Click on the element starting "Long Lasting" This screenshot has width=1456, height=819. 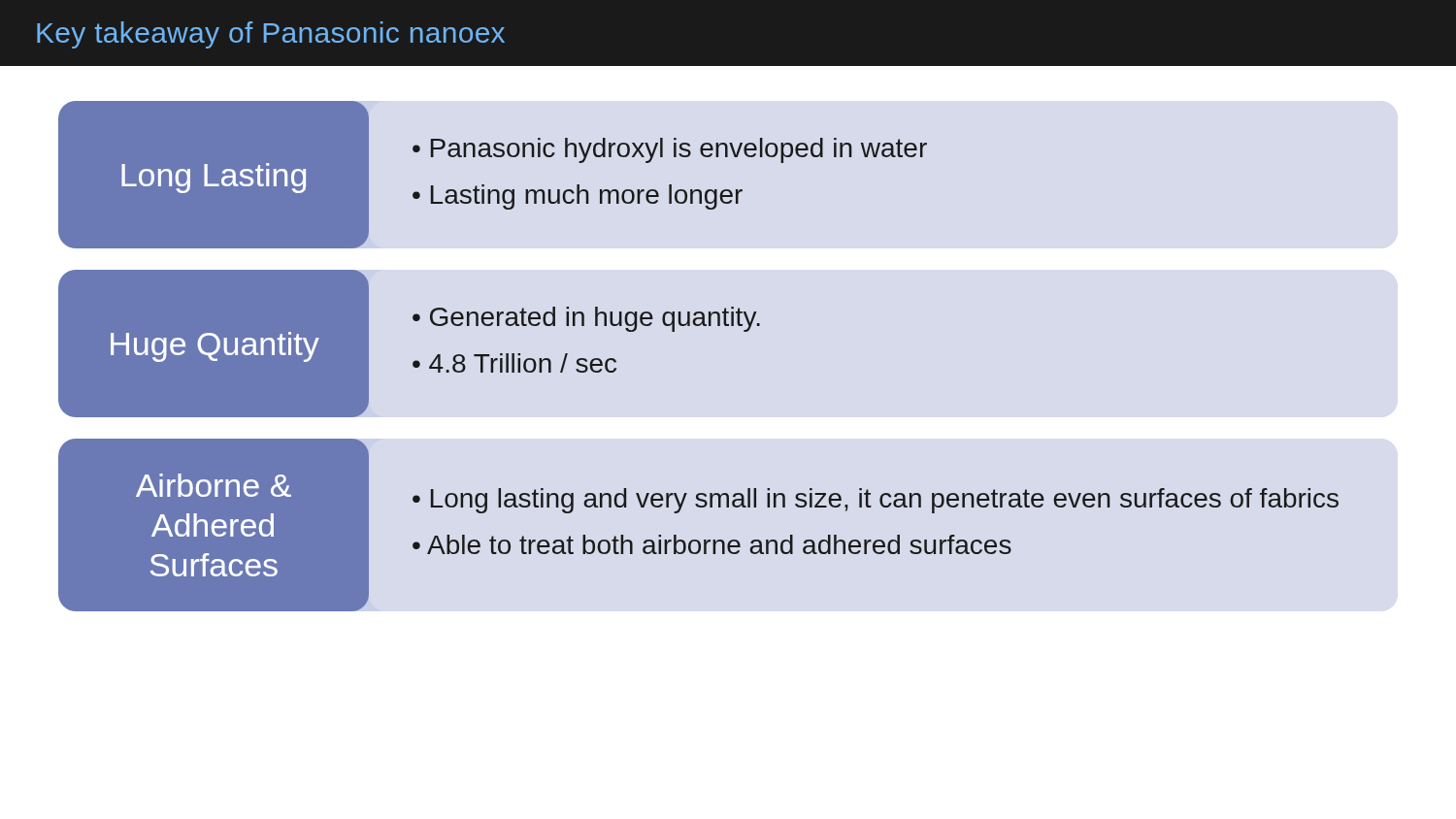click(214, 174)
